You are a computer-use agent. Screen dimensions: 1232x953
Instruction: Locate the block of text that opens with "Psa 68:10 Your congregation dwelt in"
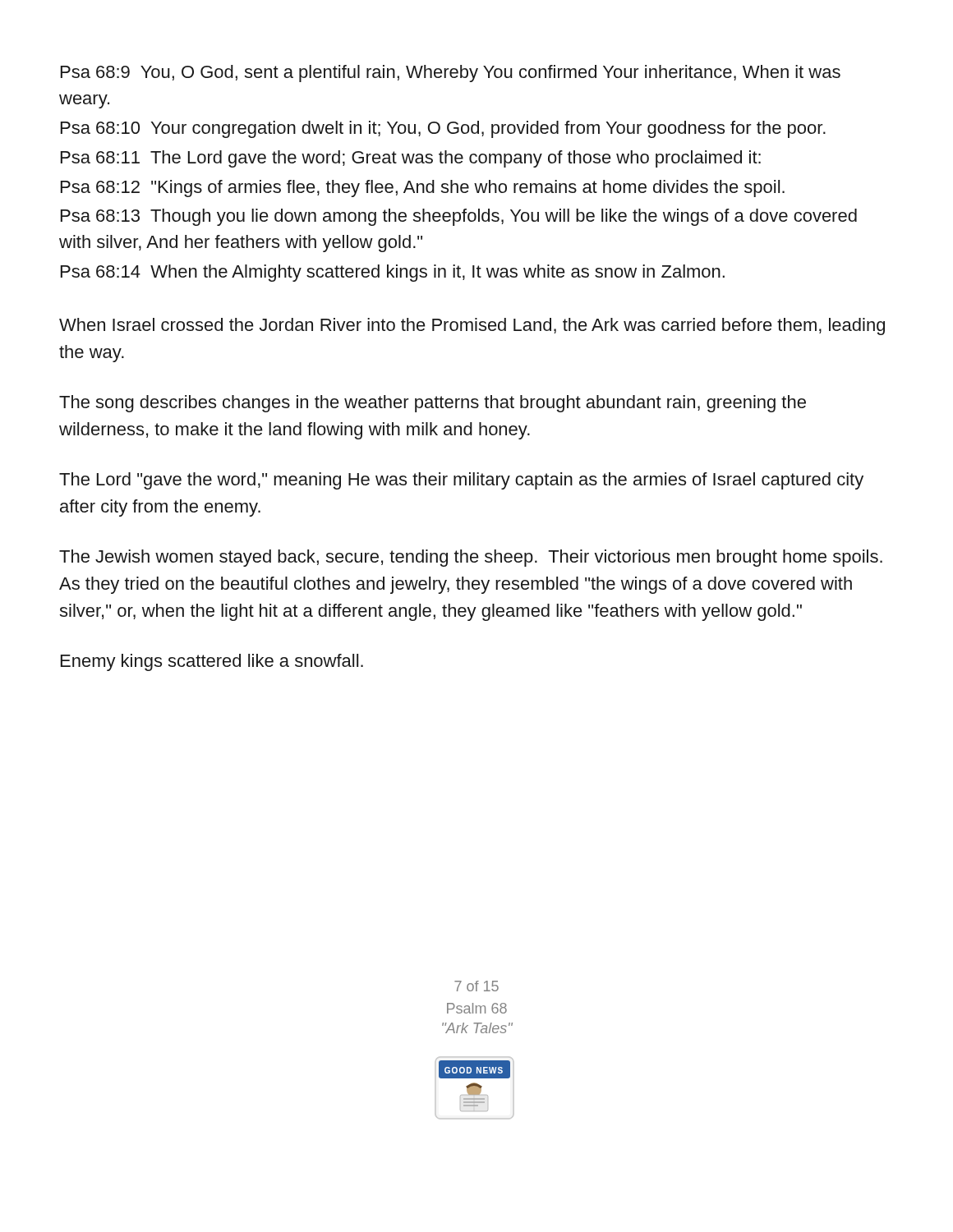(x=476, y=128)
